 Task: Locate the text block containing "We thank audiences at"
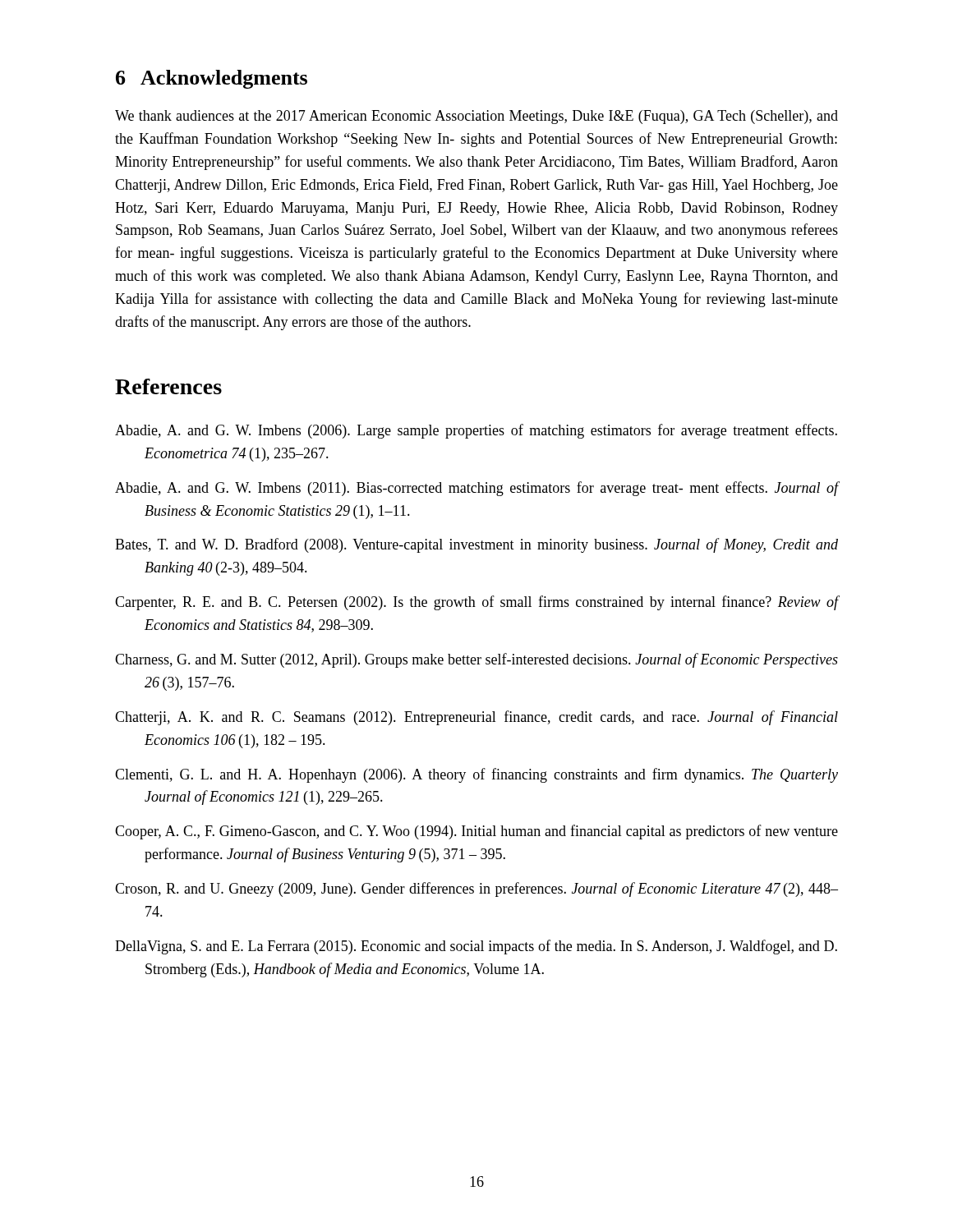tap(476, 220)
